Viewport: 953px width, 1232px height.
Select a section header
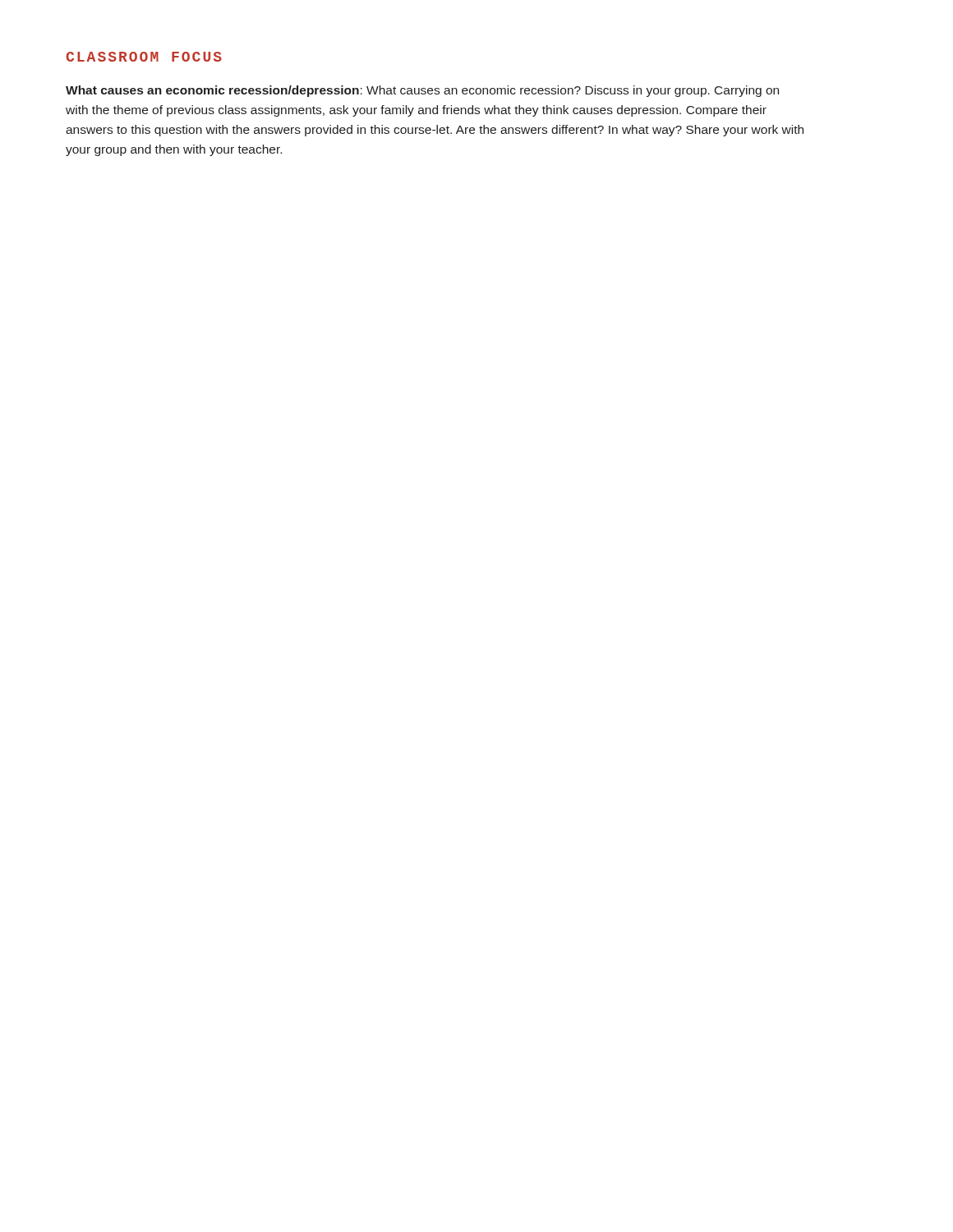coord(145,57)
